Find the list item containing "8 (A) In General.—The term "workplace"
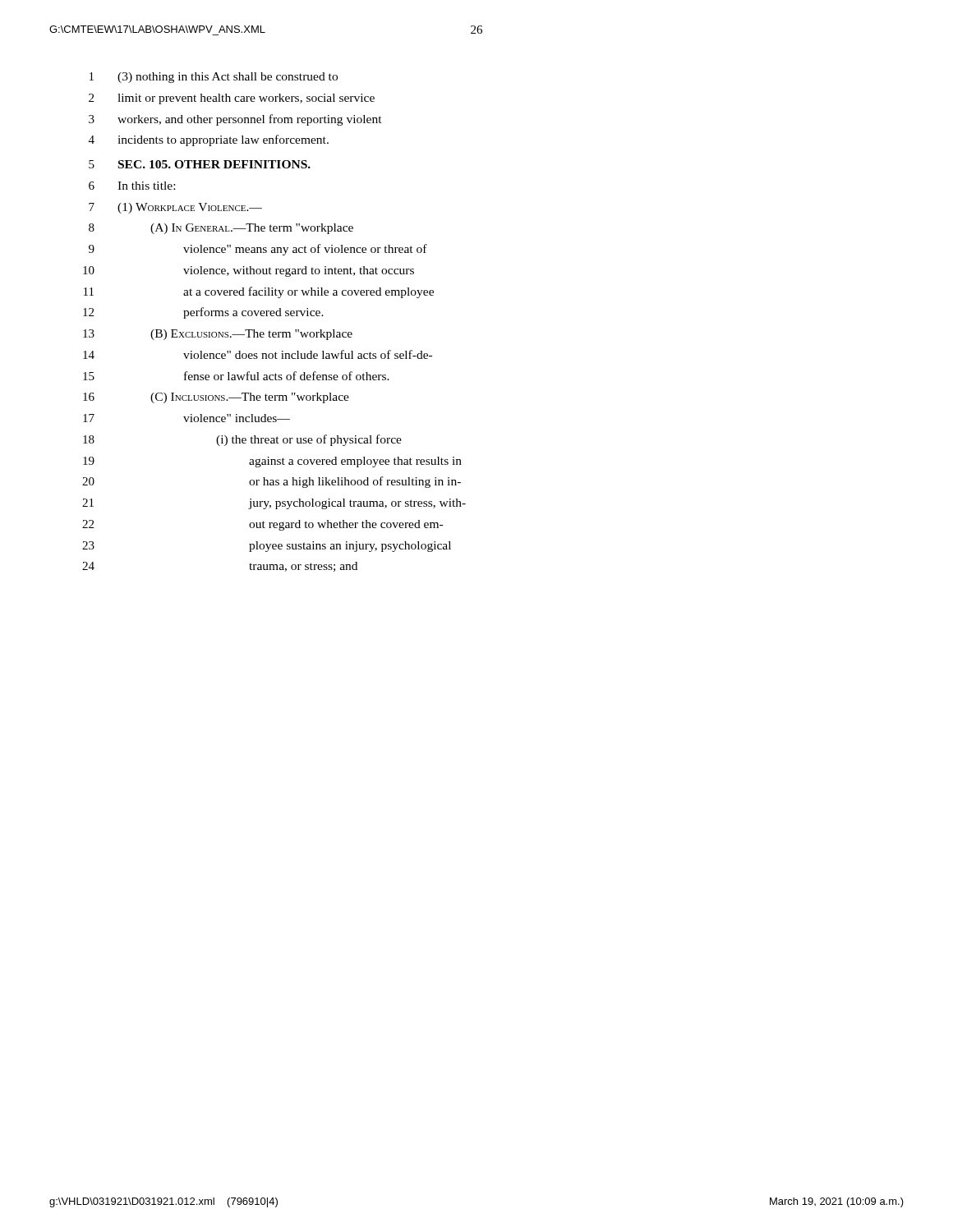This screenshot has height=1232, width=953. pyautogui.click(x=221, y=229)
